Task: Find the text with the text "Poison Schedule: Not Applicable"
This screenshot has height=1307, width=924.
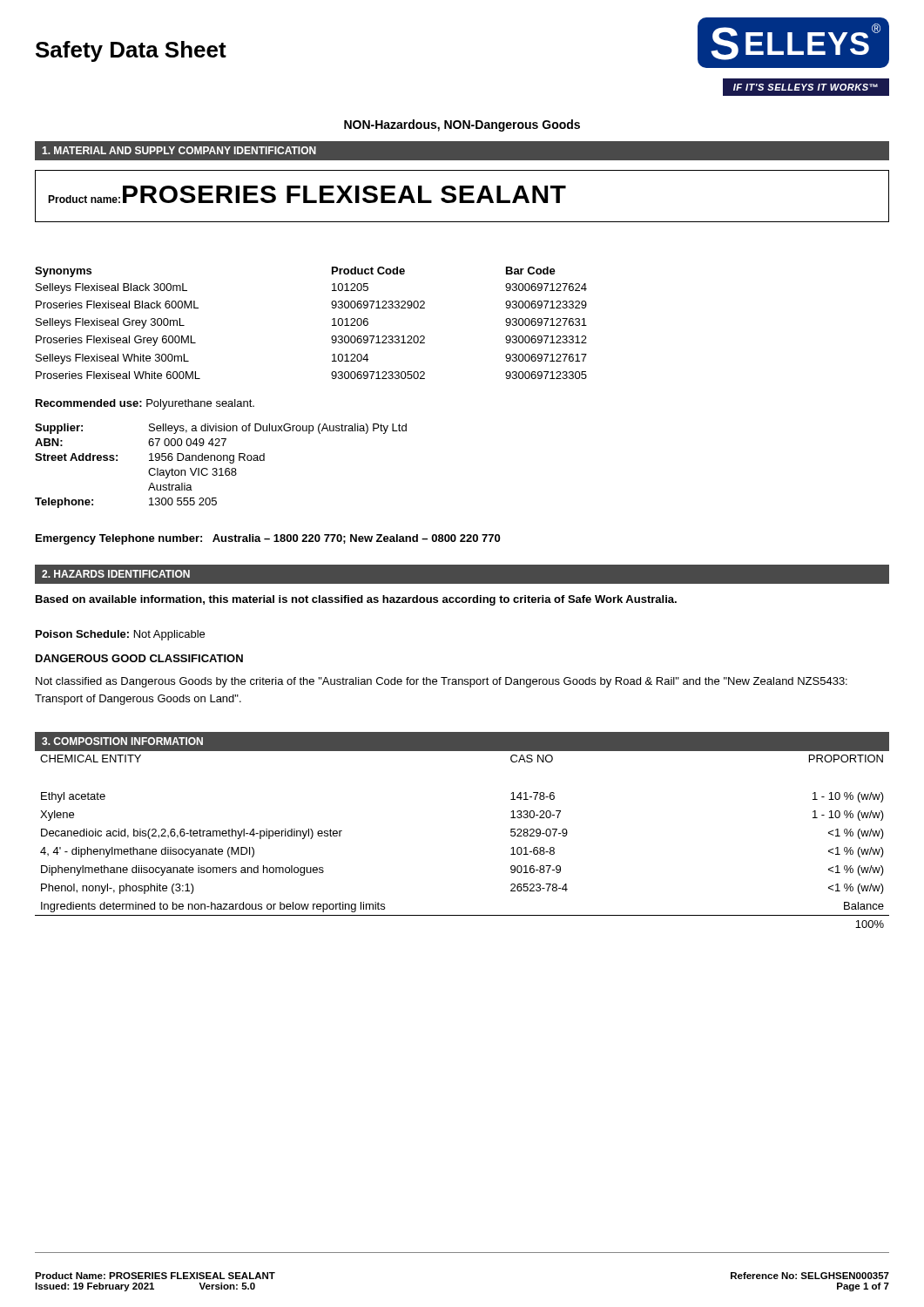Action: 120,634
